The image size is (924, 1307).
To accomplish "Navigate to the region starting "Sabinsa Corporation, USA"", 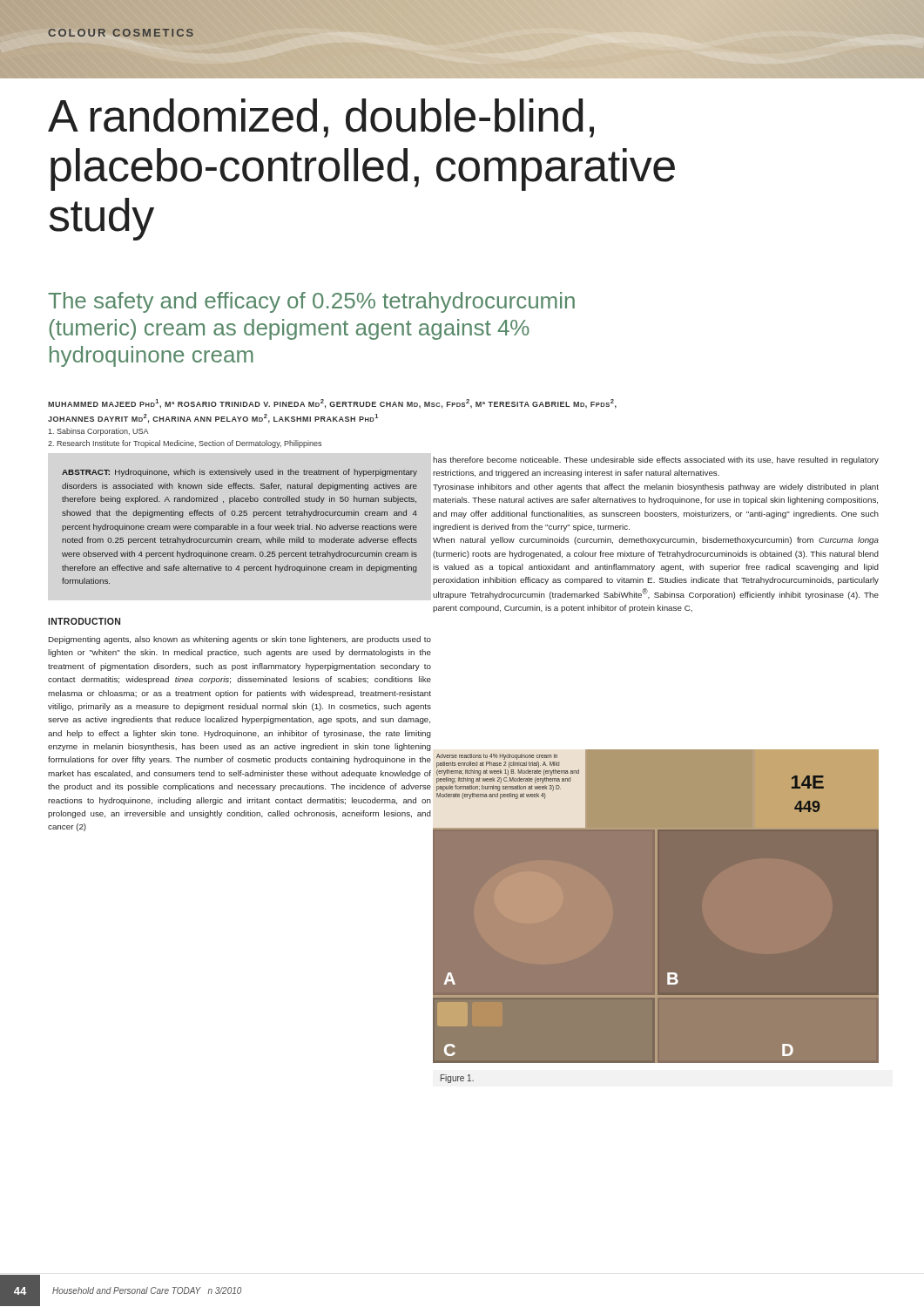I will click(x=185, y=438).
